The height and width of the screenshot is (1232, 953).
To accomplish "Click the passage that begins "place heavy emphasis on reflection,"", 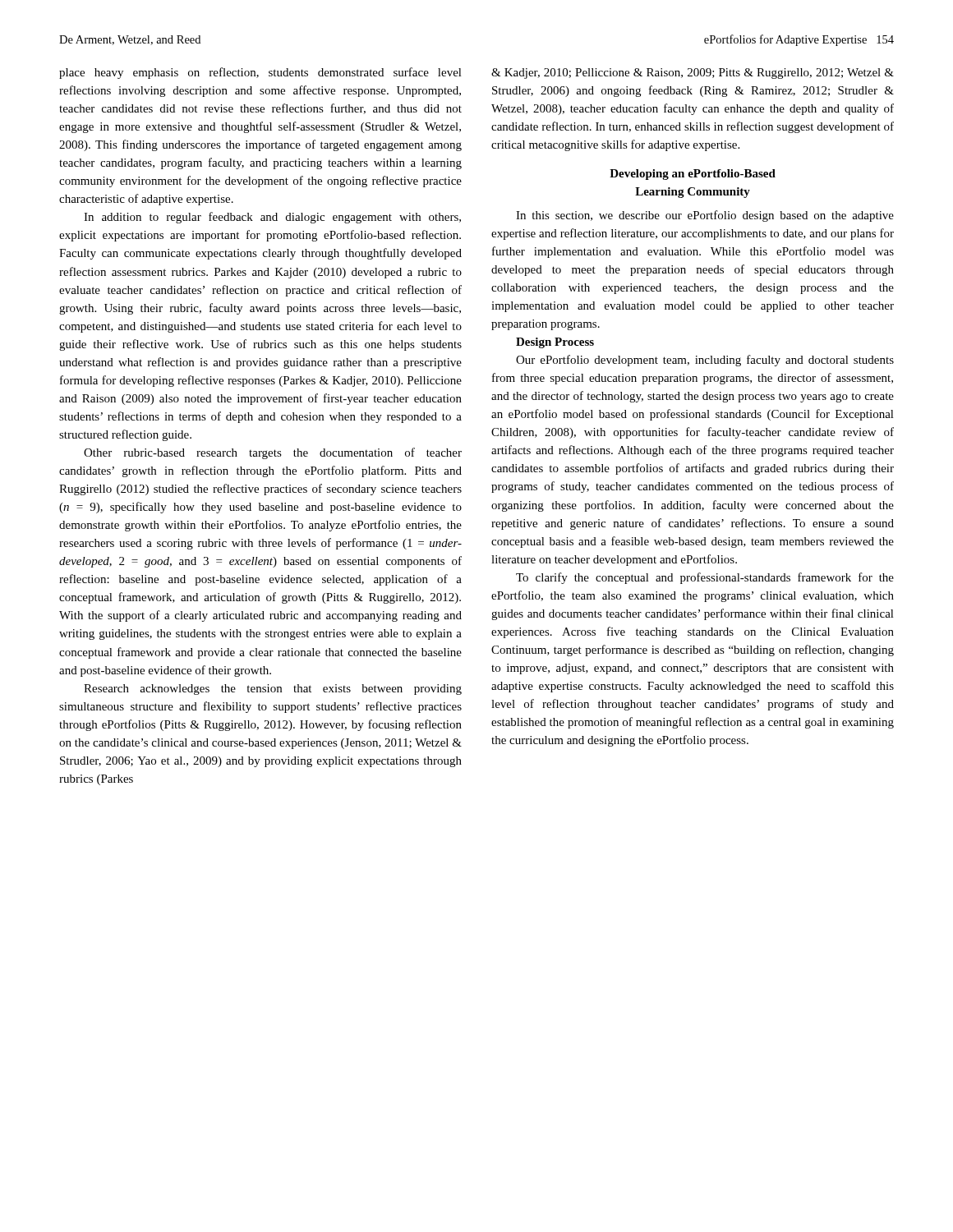I will coord(260,136).
